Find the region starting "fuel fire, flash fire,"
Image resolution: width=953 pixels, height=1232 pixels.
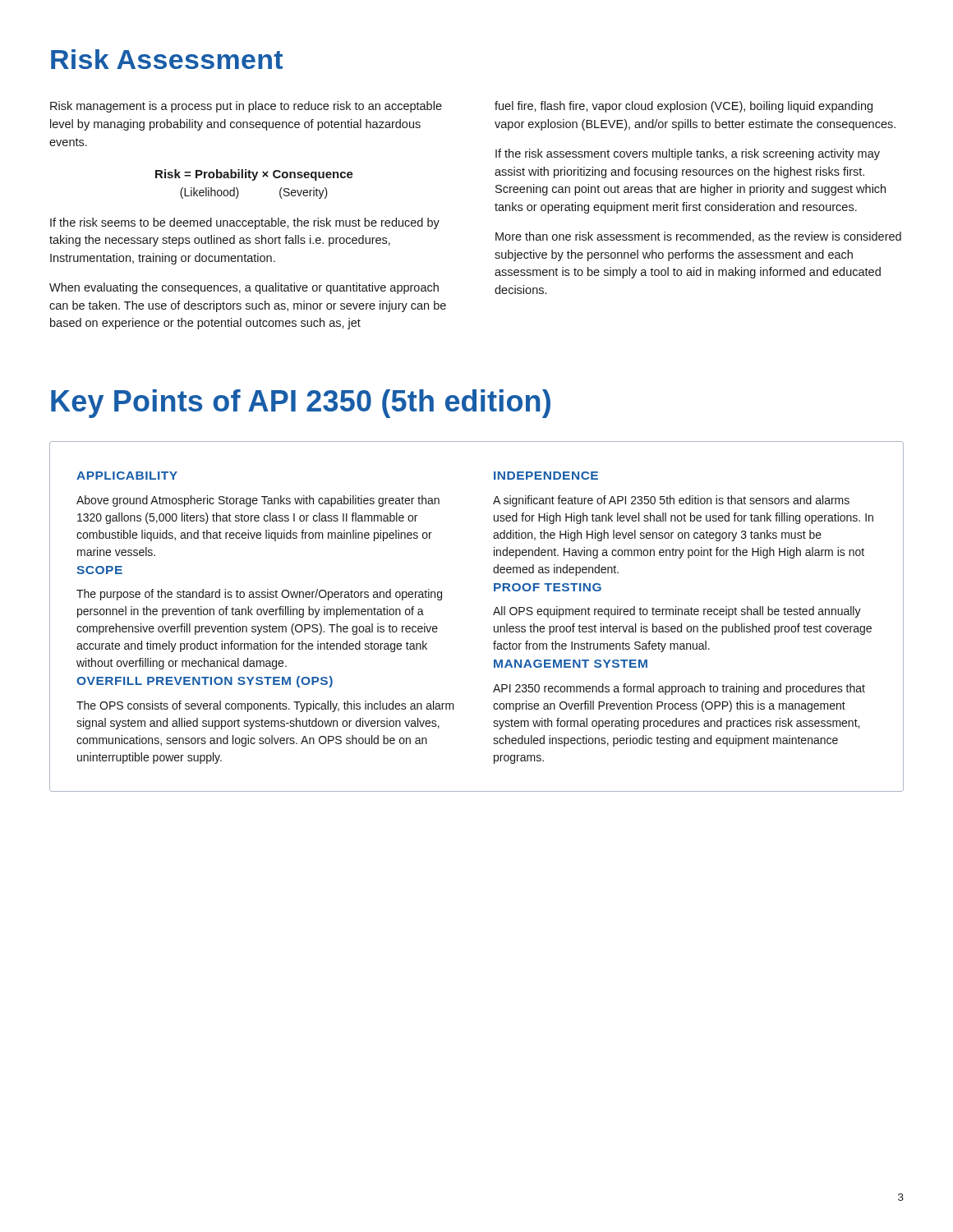(699, 116)
